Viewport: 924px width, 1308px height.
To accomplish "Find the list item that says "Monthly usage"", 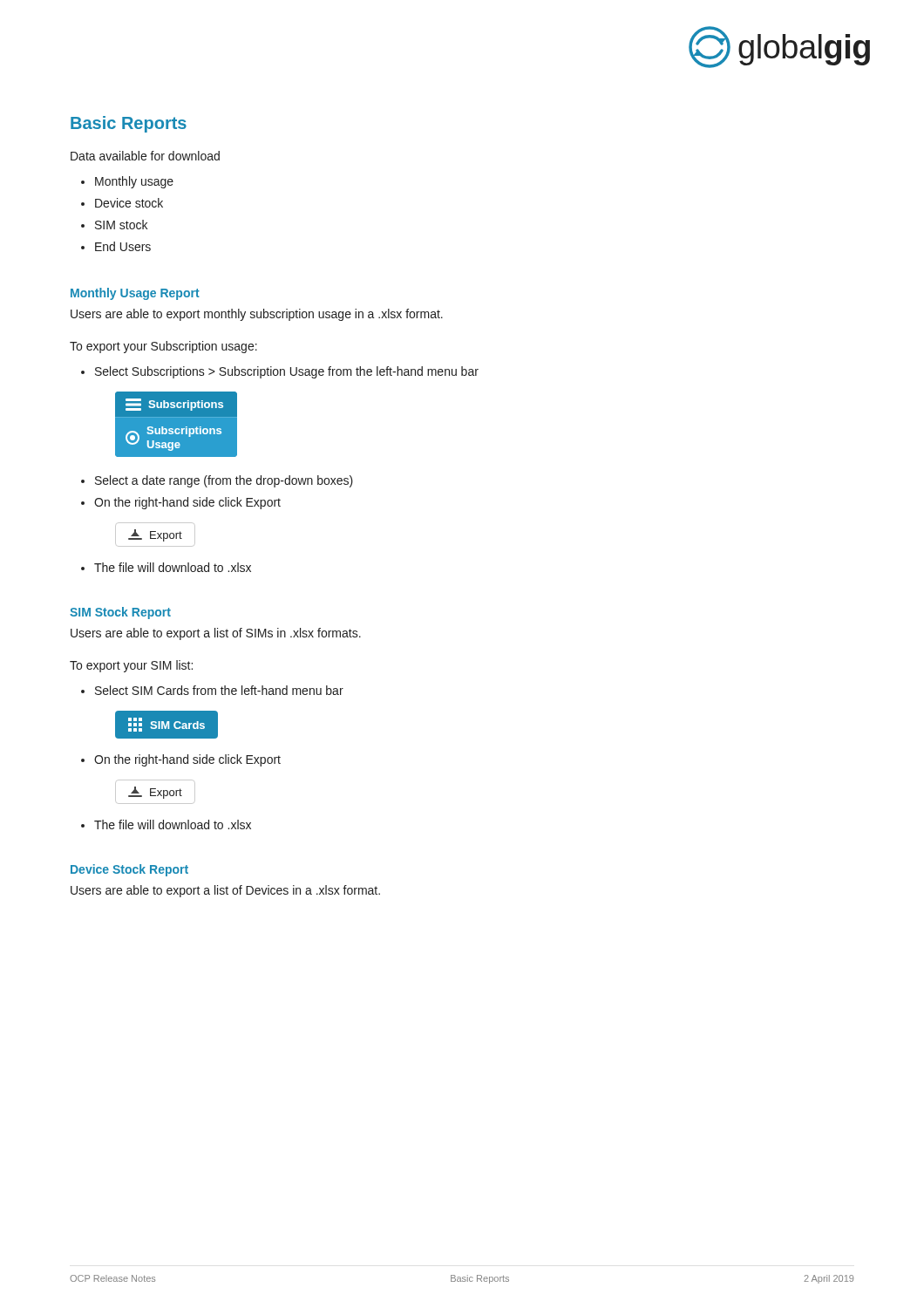I will coord(134,182).
